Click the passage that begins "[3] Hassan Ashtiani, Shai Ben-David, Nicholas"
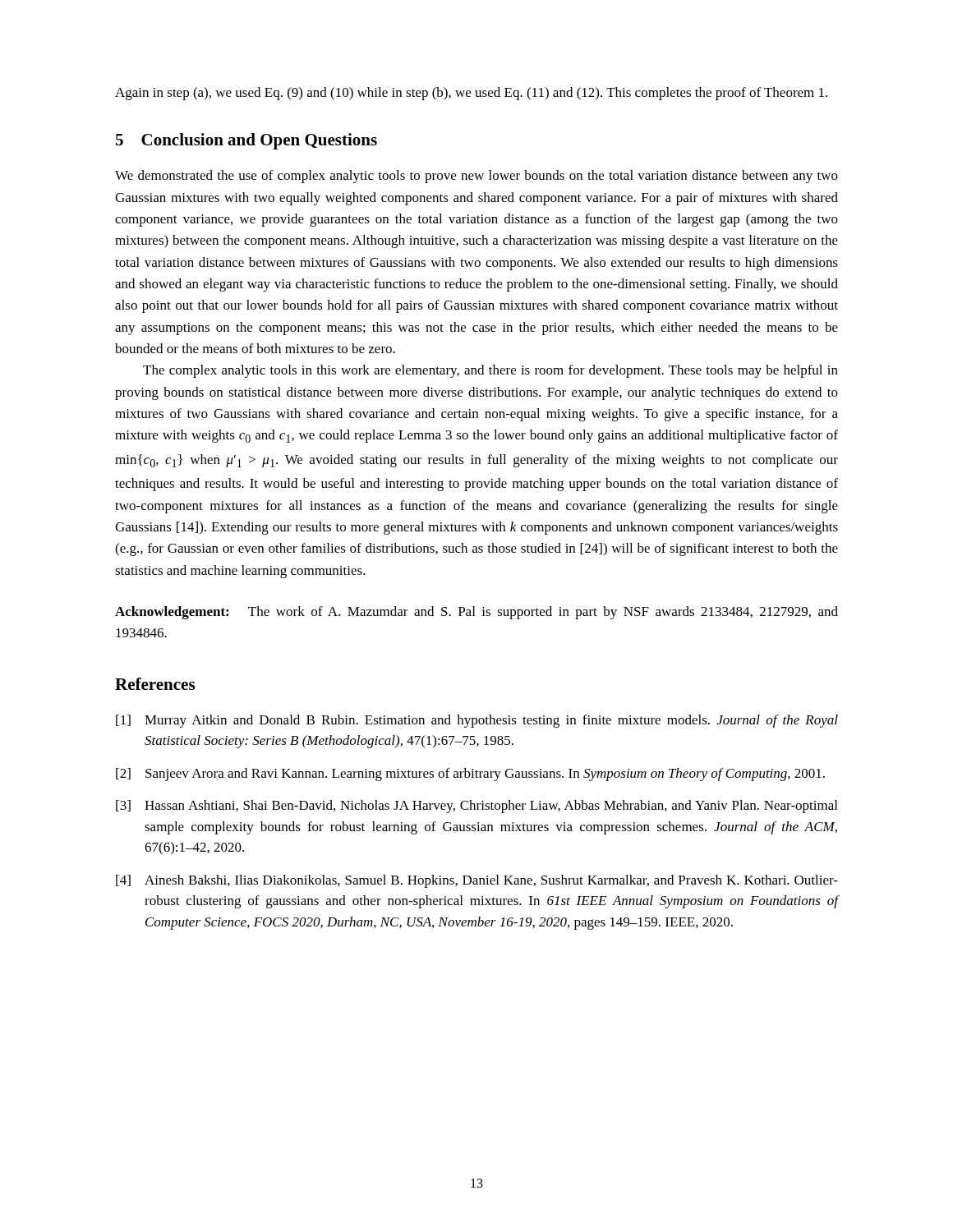Viewport: 953px width, 1232px height. [x=476, y=827]
